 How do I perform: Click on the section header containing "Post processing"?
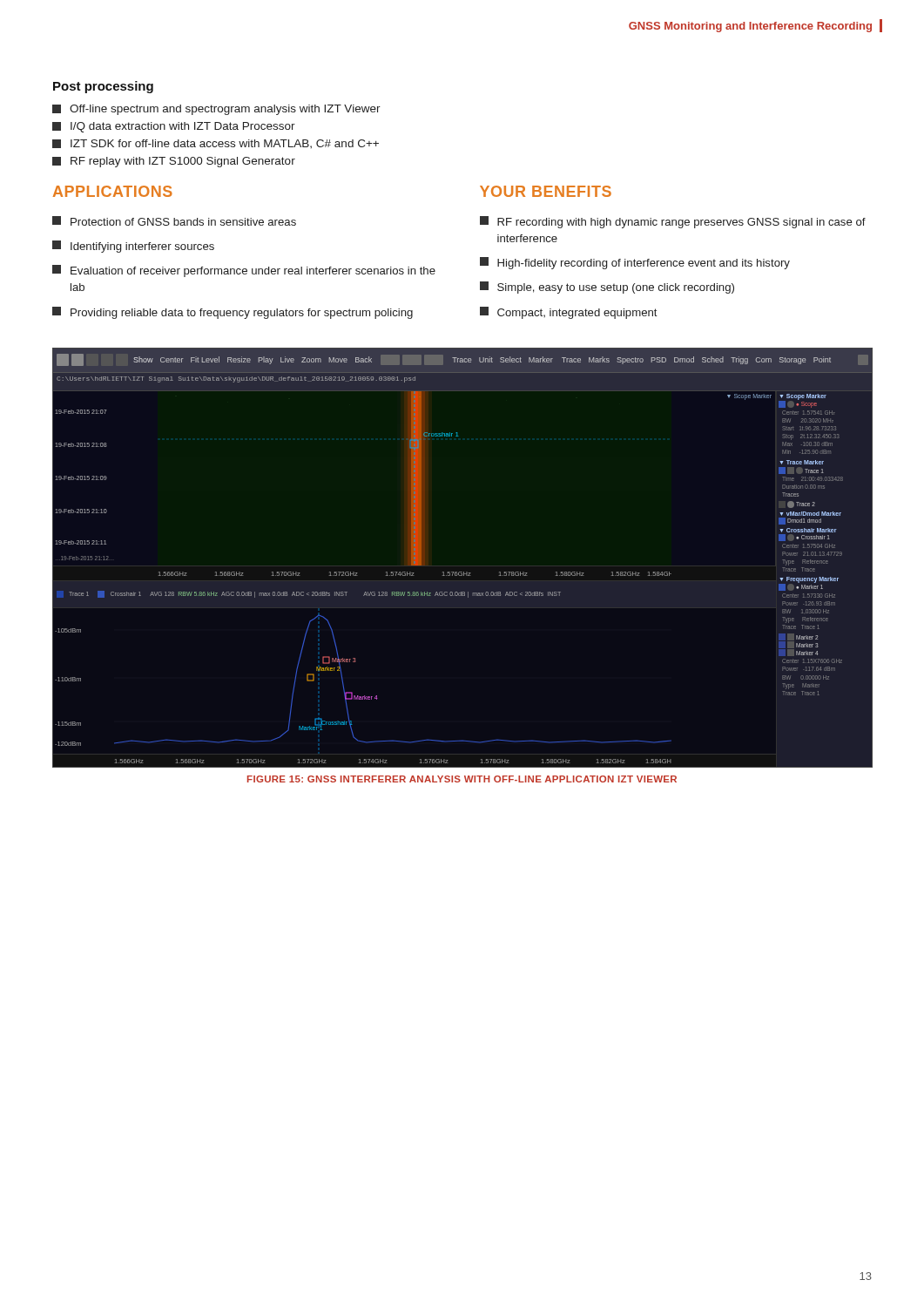point(103,86)
